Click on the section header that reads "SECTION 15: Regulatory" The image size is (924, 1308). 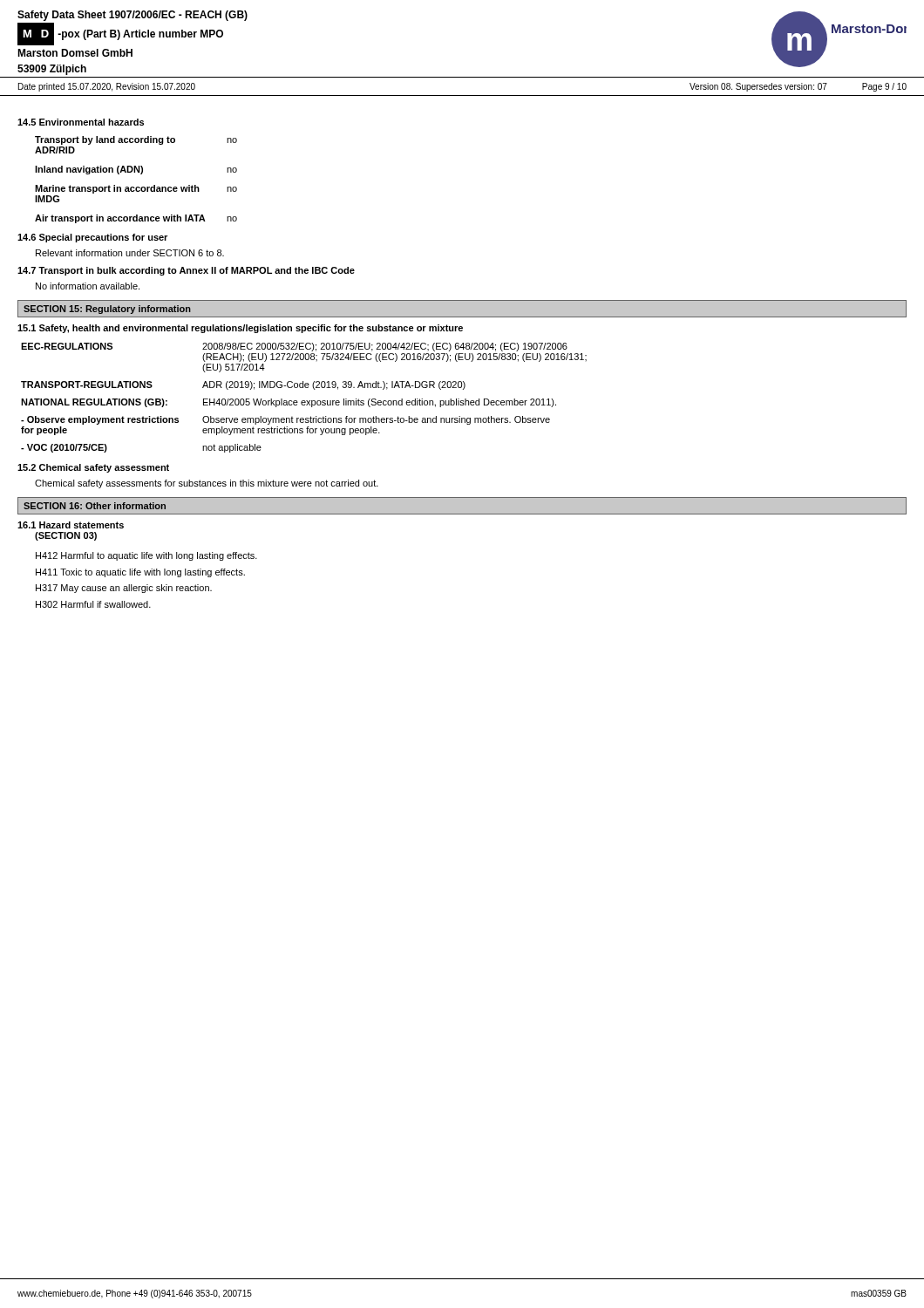pyautogui.click(x=107, y=309)
